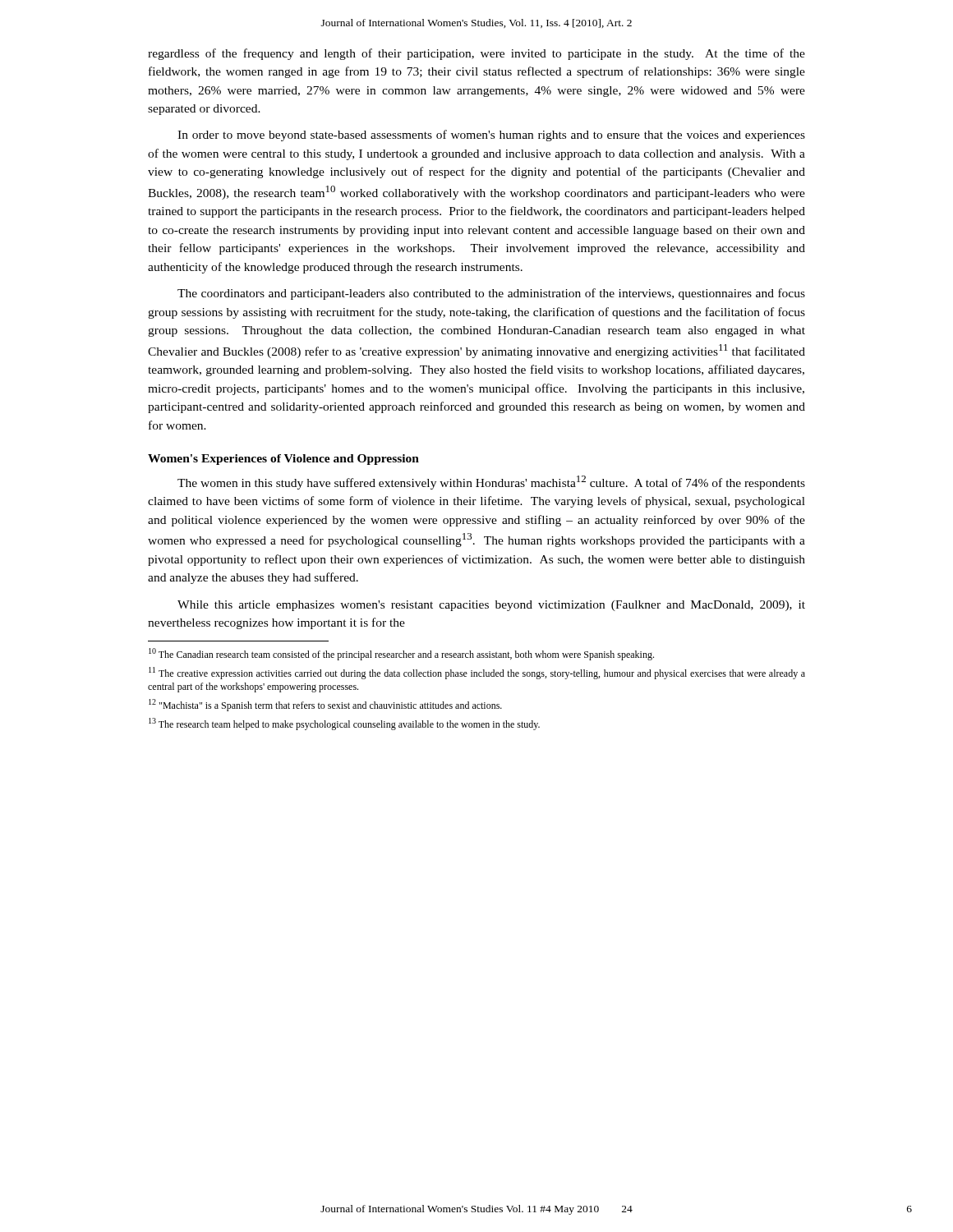Viewport: 953px width, 1232px height.
Task: Navigate to the passage starting "10 The Canadian research team consisted"
Action: tap(401, 653)
